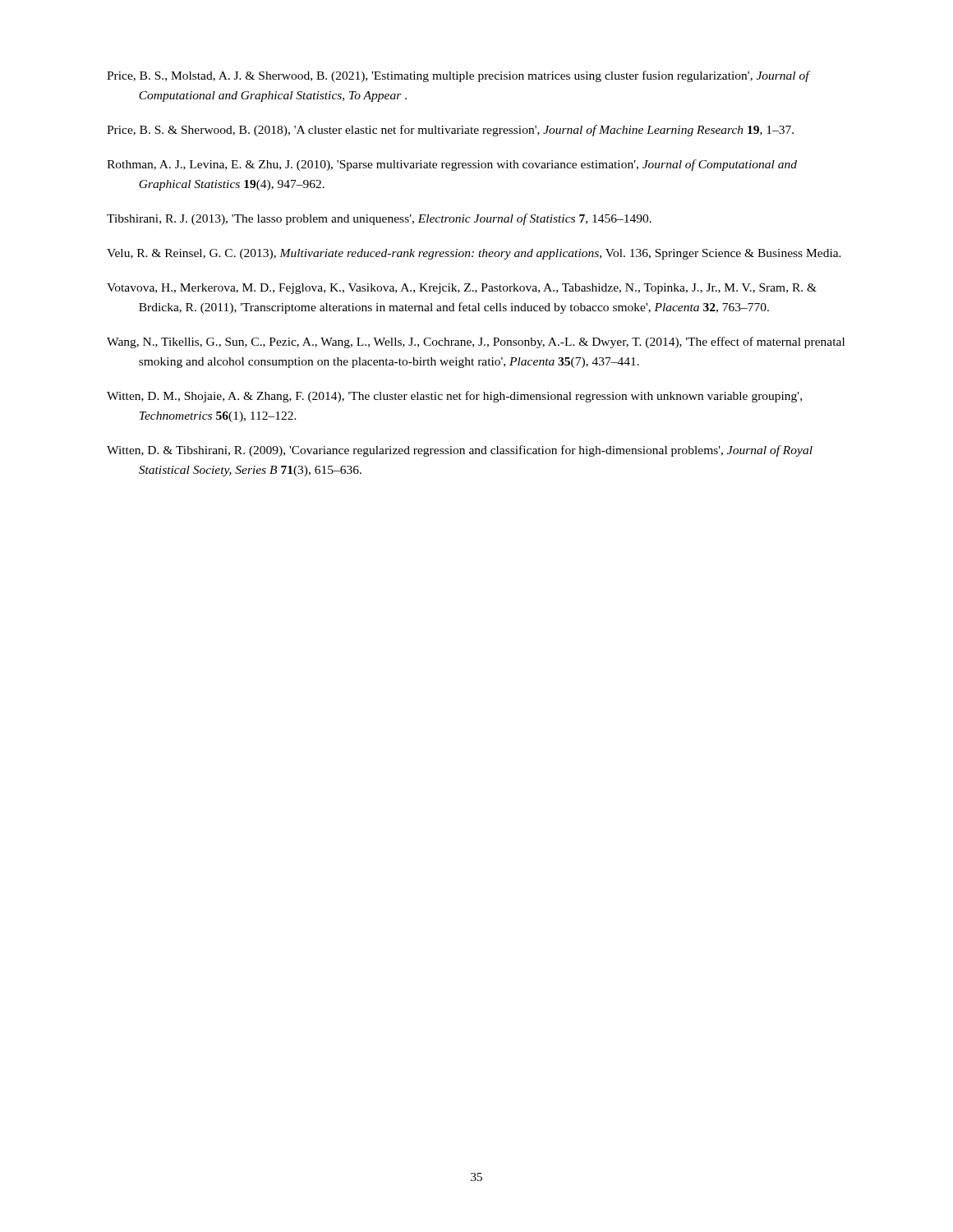Locate the text starting "Votavova, H., Merkerova,"
Image resolution: width=953 pixels, height=1232 pixels.
[462, 297]
